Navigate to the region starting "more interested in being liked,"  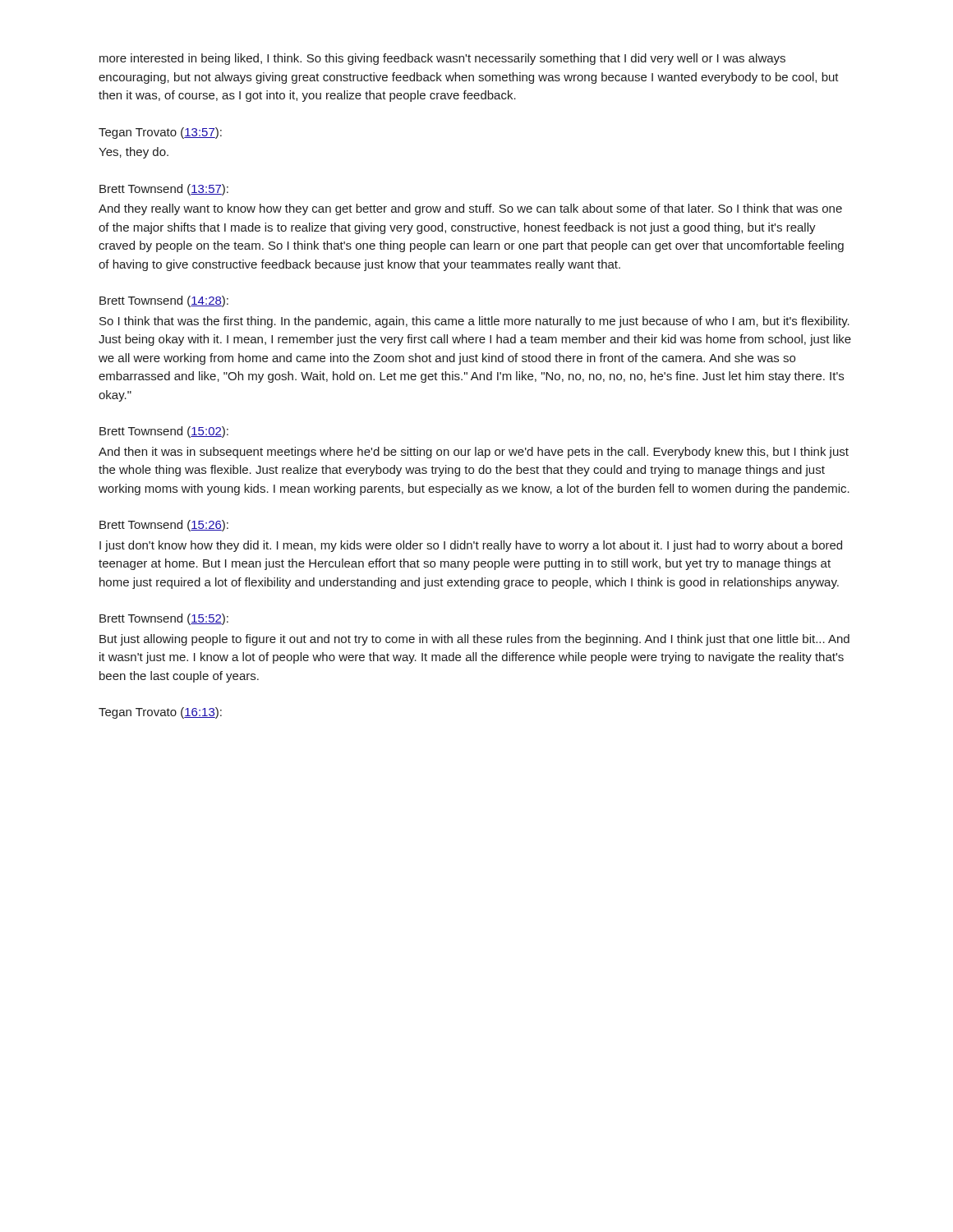click(468, 76)
